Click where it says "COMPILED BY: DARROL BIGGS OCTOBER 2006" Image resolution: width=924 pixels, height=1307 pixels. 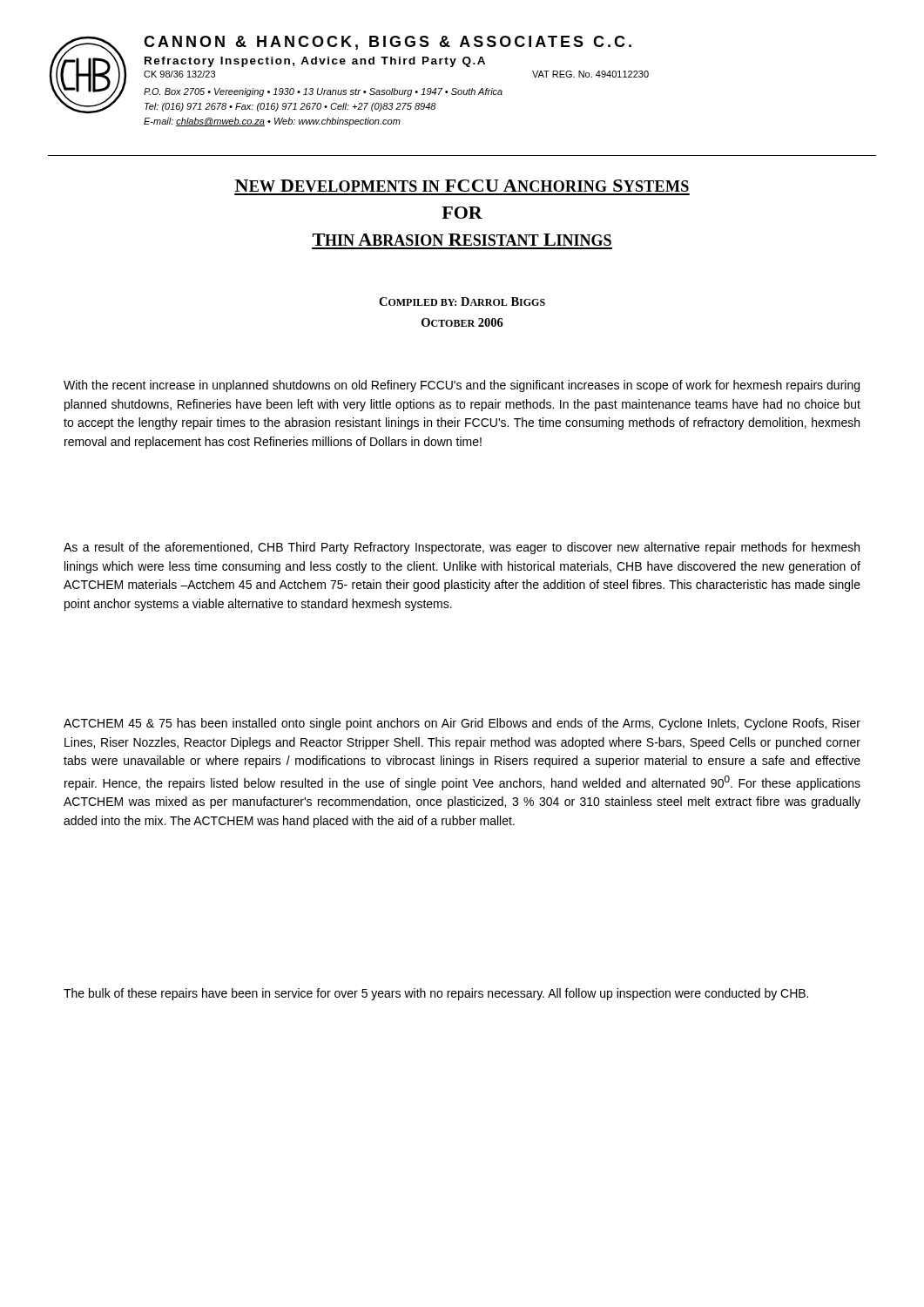(x=462, y=312)
